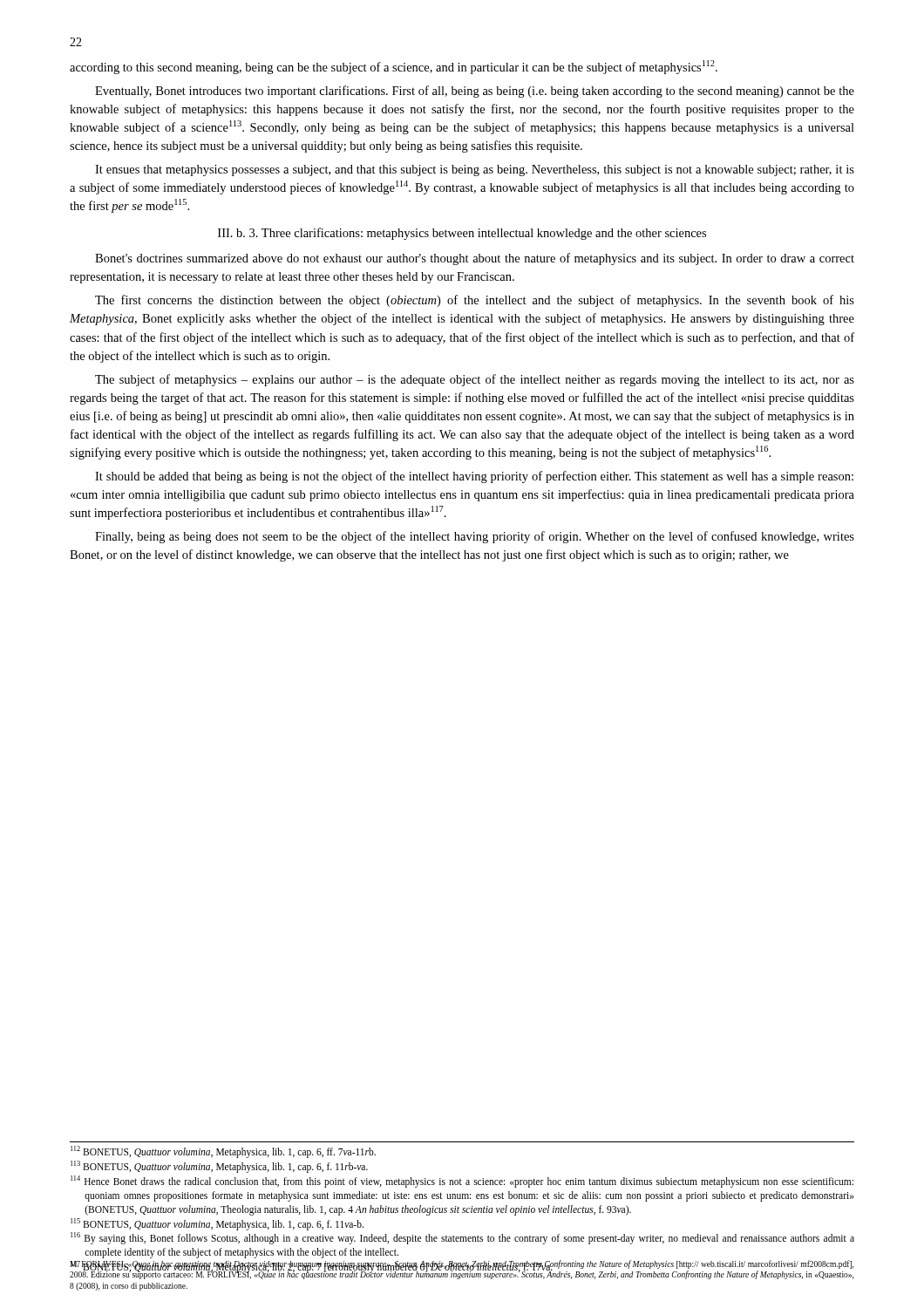Locate the region starting "Eventually, Bonet introduces two important clarifications. First"
Image resolution: width=924 pixels, height=1308 pixels.
click(x=462, y=119)
